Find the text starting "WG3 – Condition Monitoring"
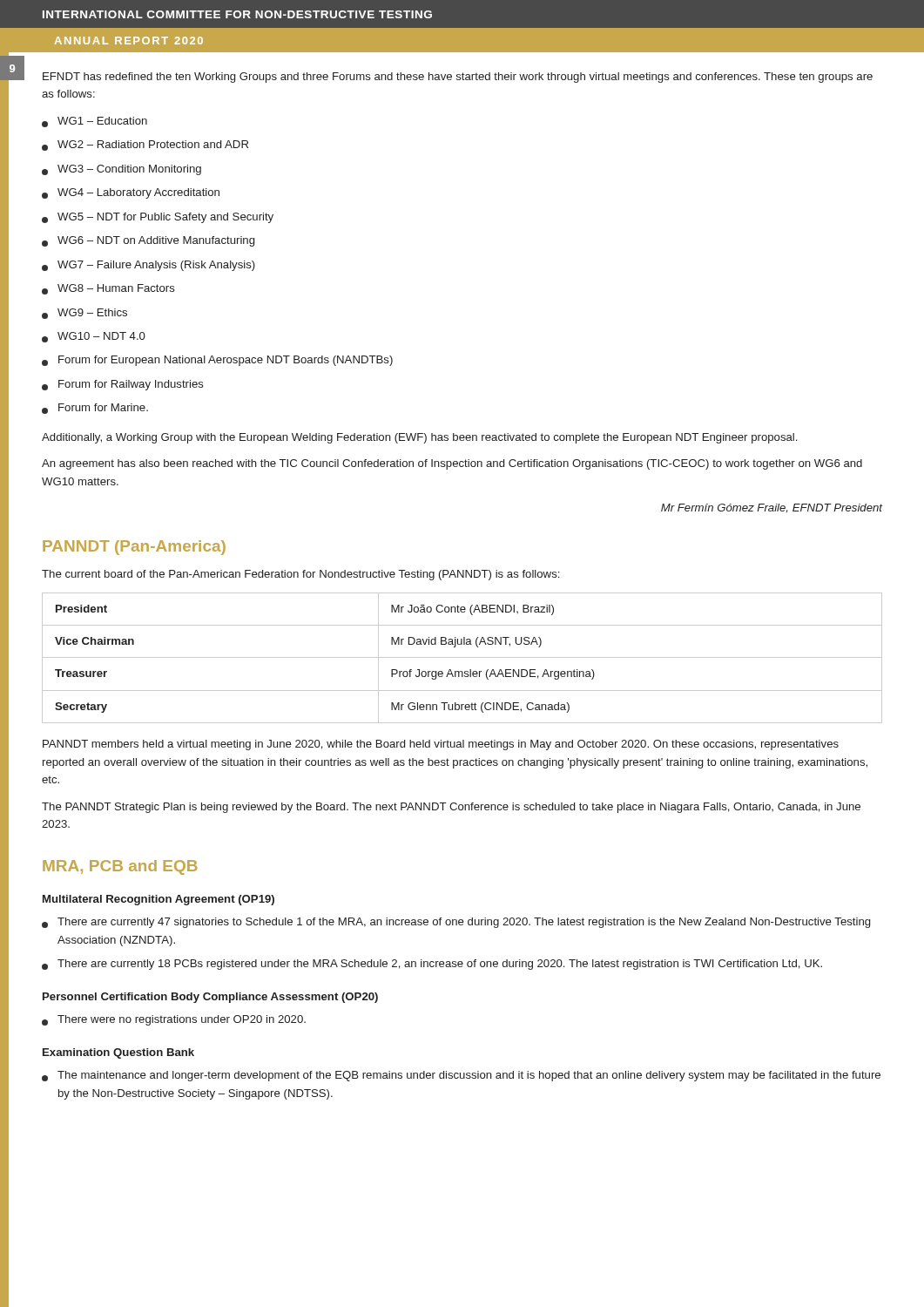This screenshot has width=924, height=1307. [122, 170]
